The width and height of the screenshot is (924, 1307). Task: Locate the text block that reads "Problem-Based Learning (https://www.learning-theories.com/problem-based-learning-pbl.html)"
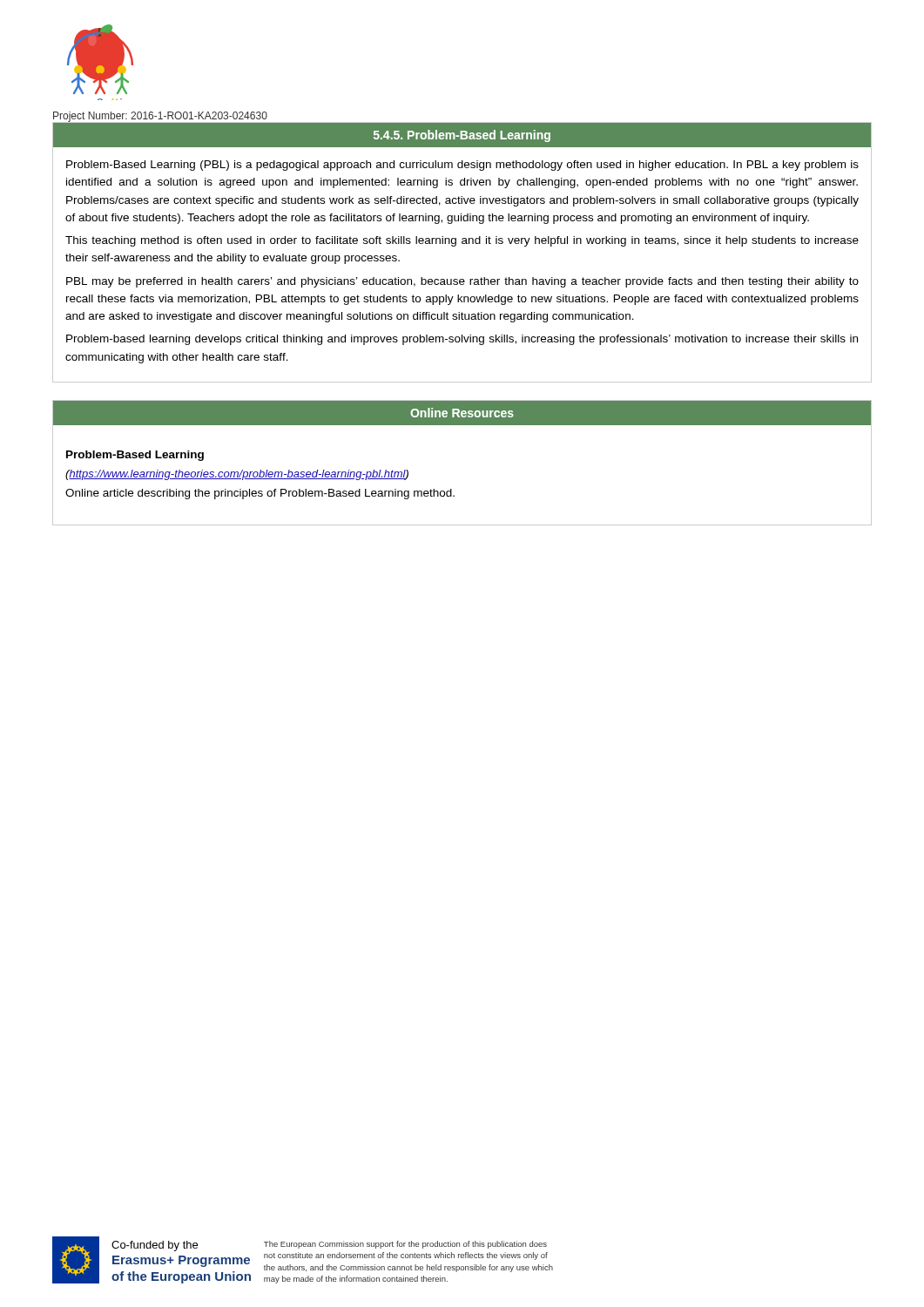pyautogui.click(x=135, y=456)
